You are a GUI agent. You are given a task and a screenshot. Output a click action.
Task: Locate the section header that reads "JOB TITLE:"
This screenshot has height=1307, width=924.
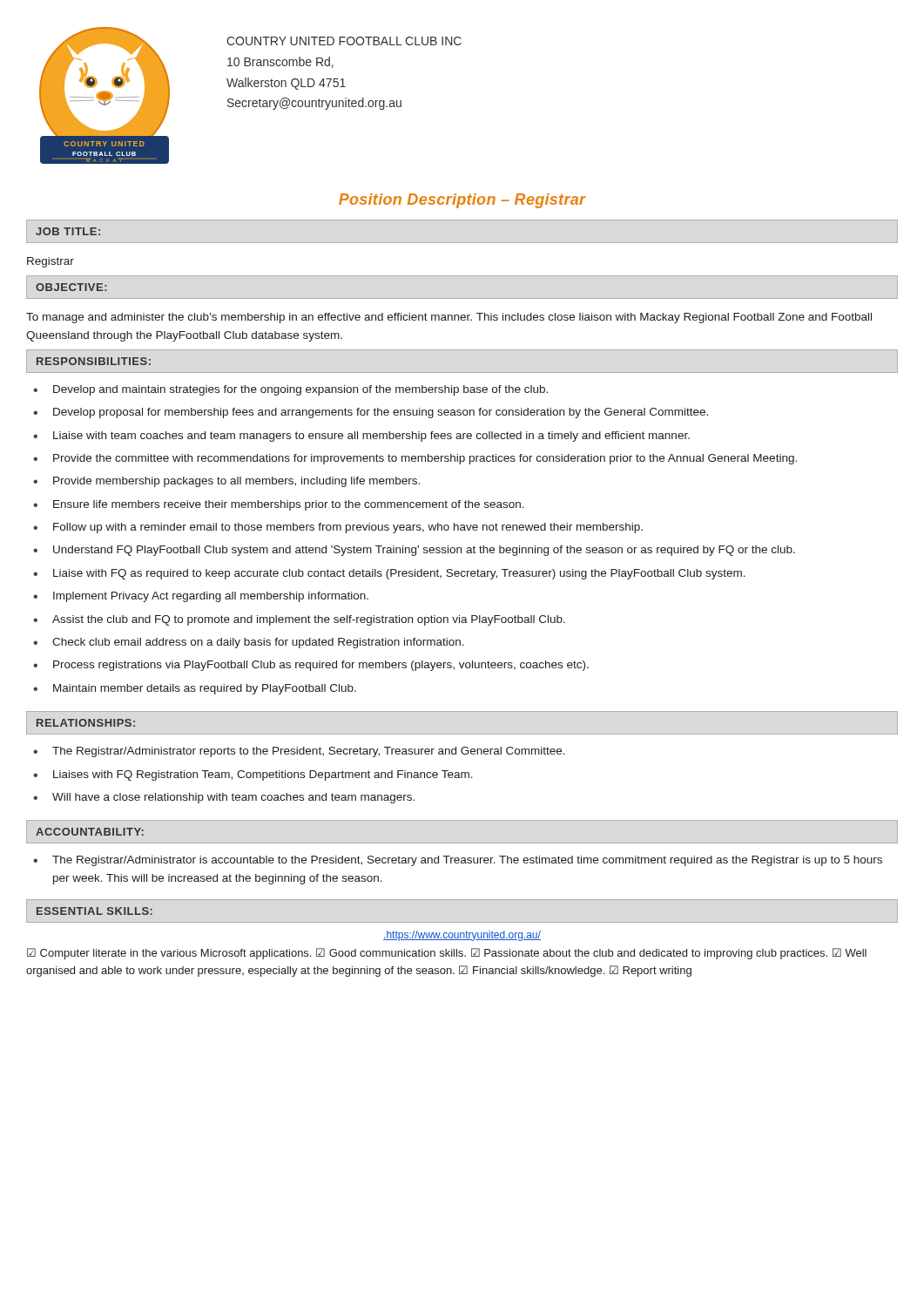69,231
